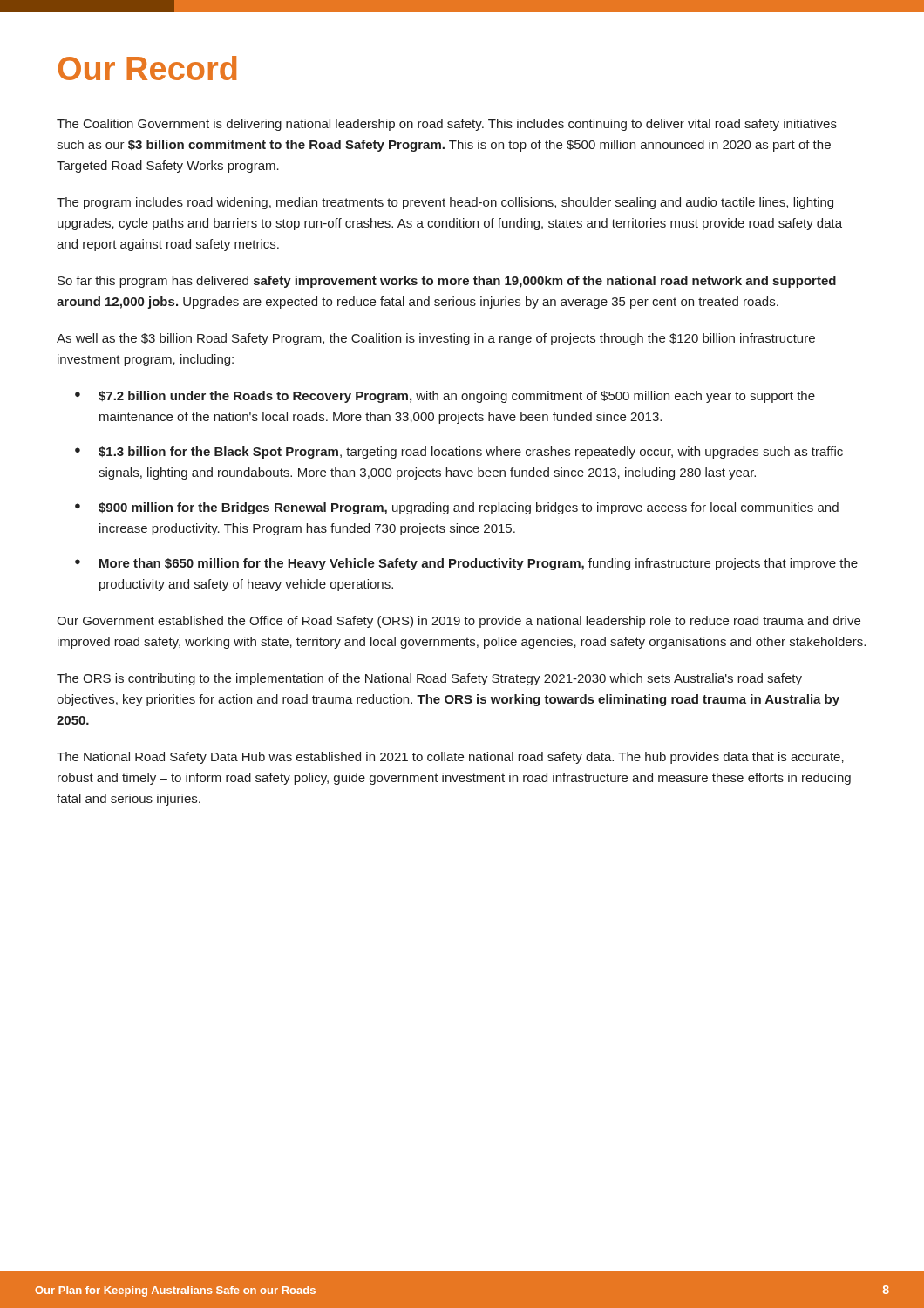This screenshot has height=1308, width=924.
Task: Click on the text block that reads "As well as the $3 billion"
Action: point(462,349)
